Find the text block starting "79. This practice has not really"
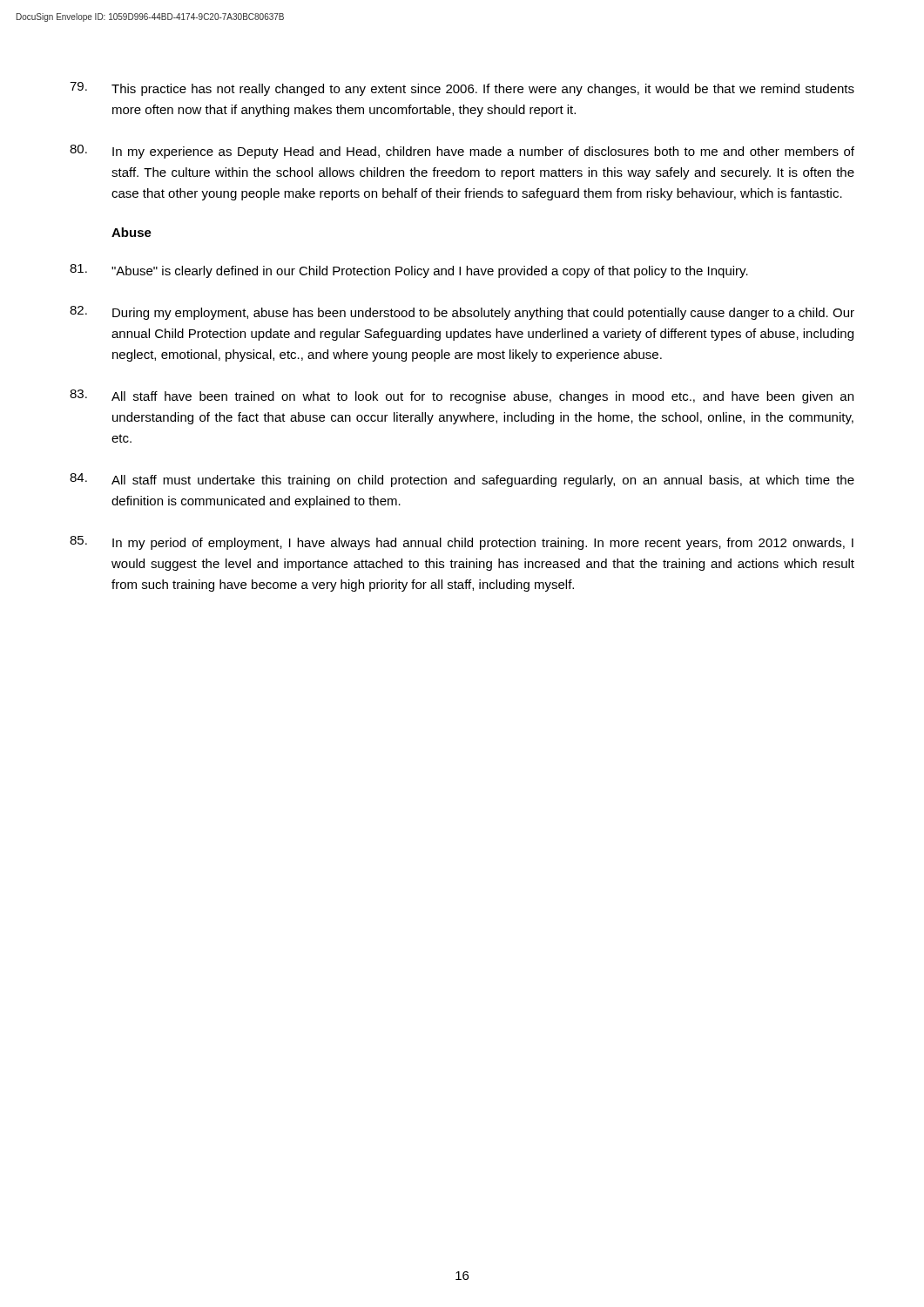The width and height of the screenshot is (924, 1307). coord(462,99)
